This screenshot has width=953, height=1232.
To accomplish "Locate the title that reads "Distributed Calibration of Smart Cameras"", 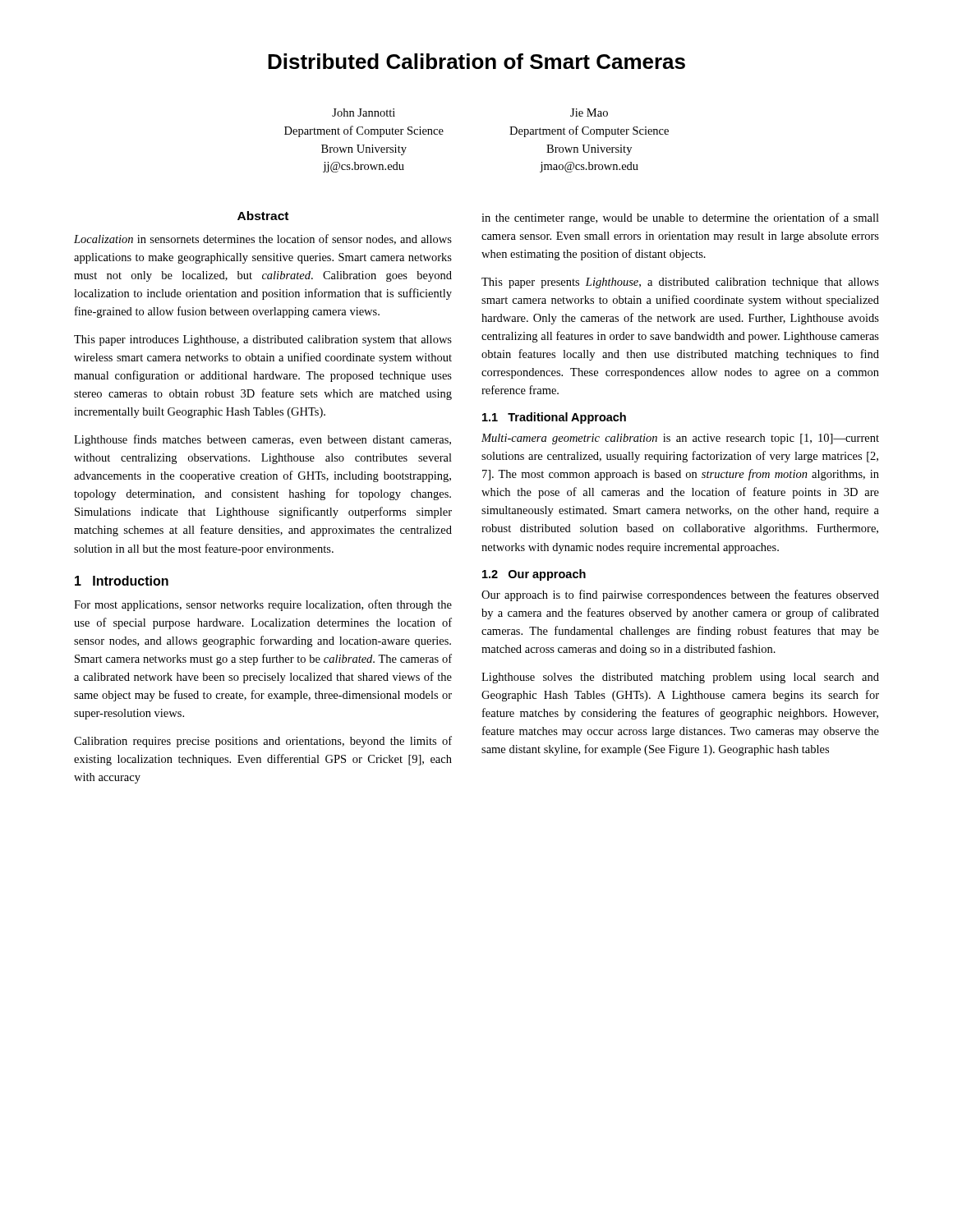I will click(476, 62).
